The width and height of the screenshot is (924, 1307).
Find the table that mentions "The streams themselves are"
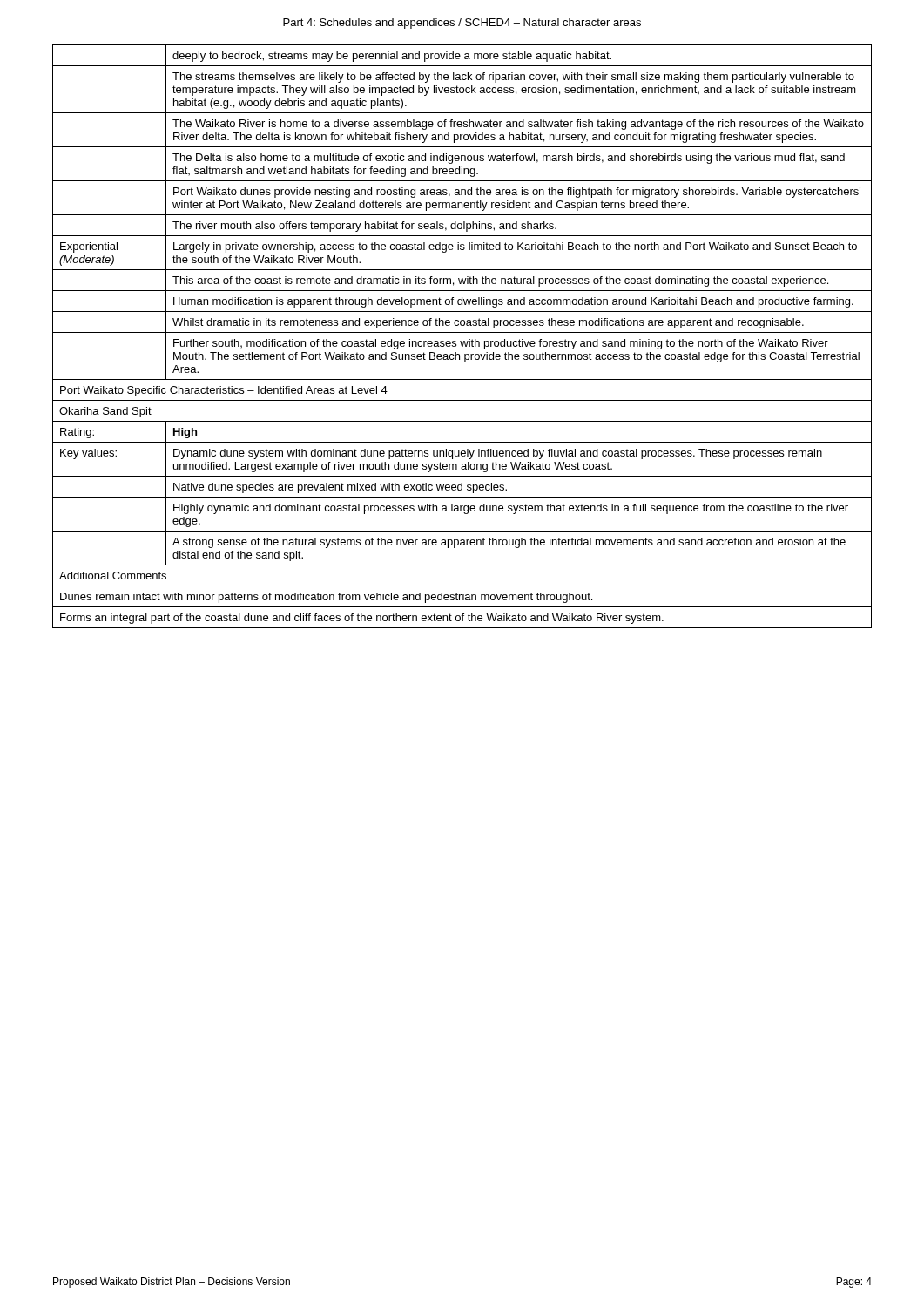(x=462, y=336)
